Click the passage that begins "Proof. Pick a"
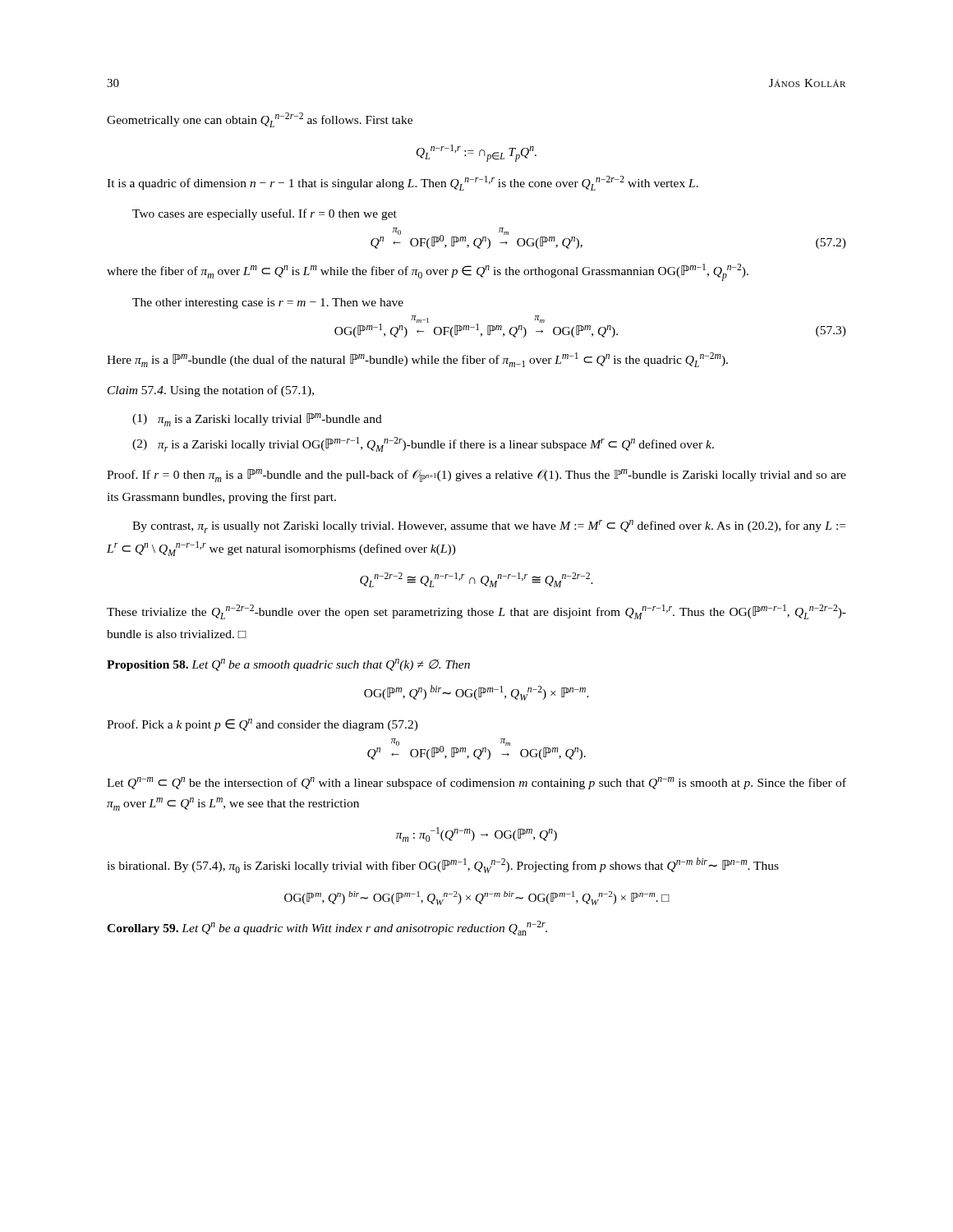This screenshot has height=1232, width=953. (x=262, y=725)
